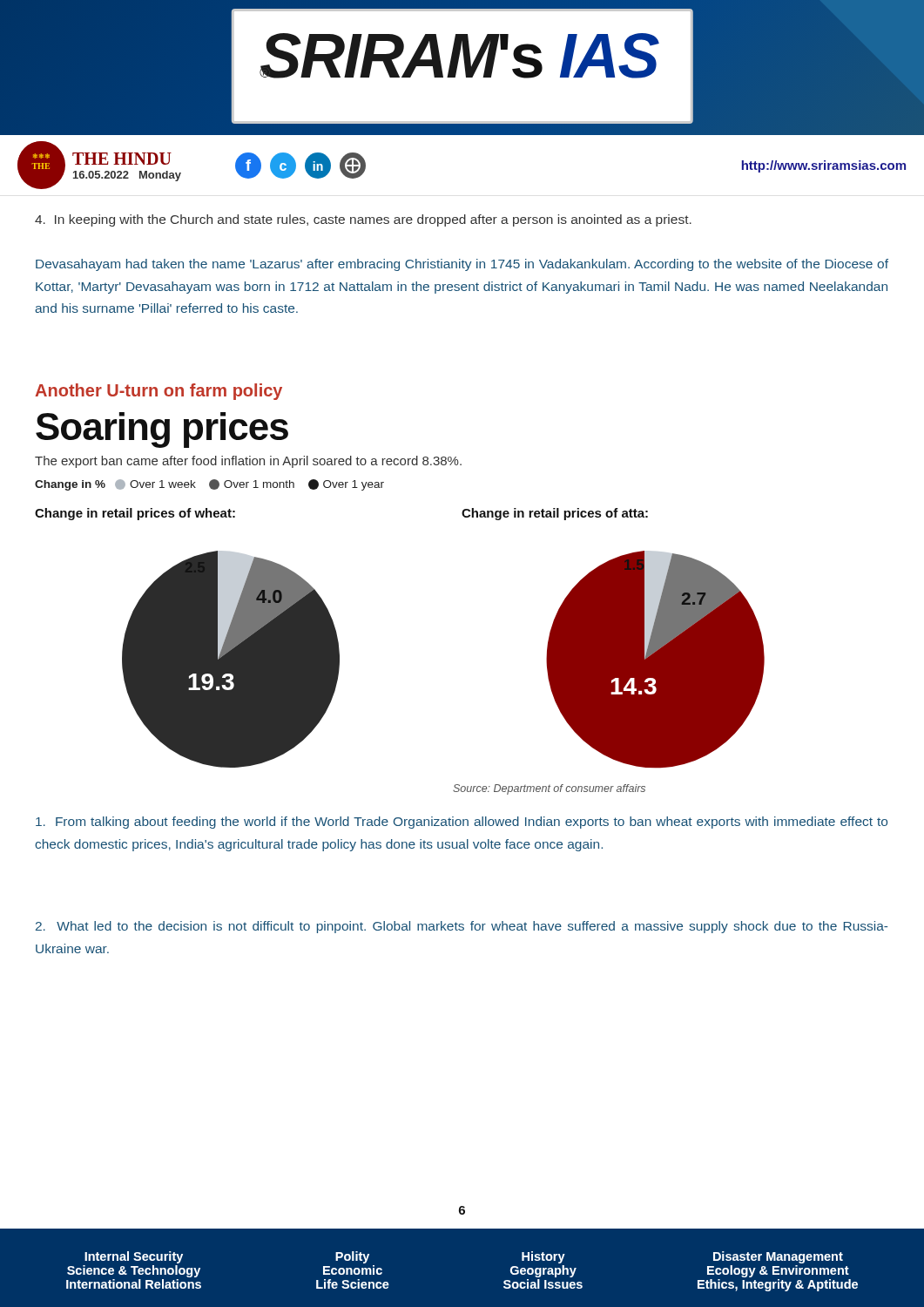Select the list item with the text "4. In keeping"
924x1307 pixels.
pos(364,219)
